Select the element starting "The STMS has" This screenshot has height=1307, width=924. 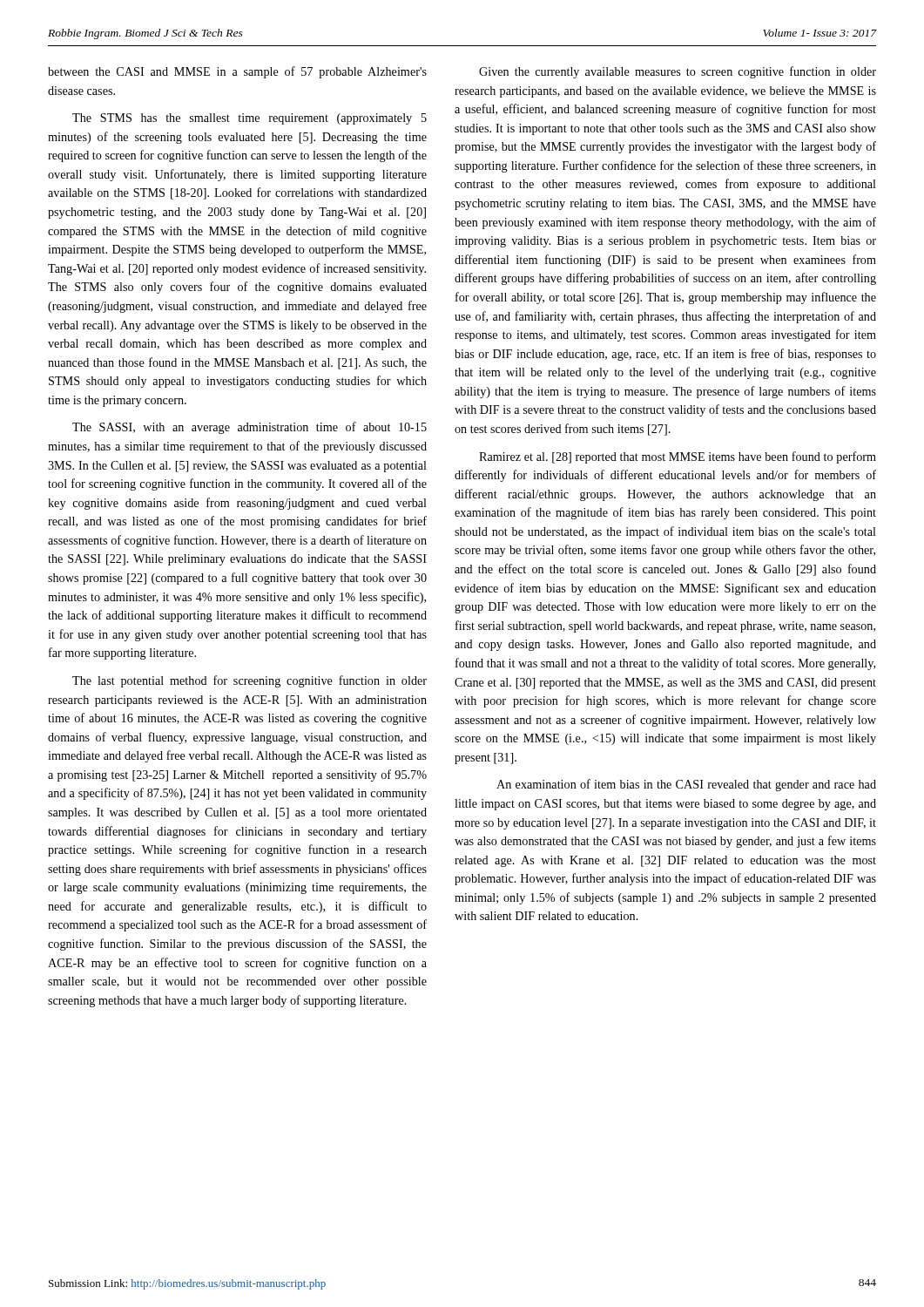[x=237, y=259]
